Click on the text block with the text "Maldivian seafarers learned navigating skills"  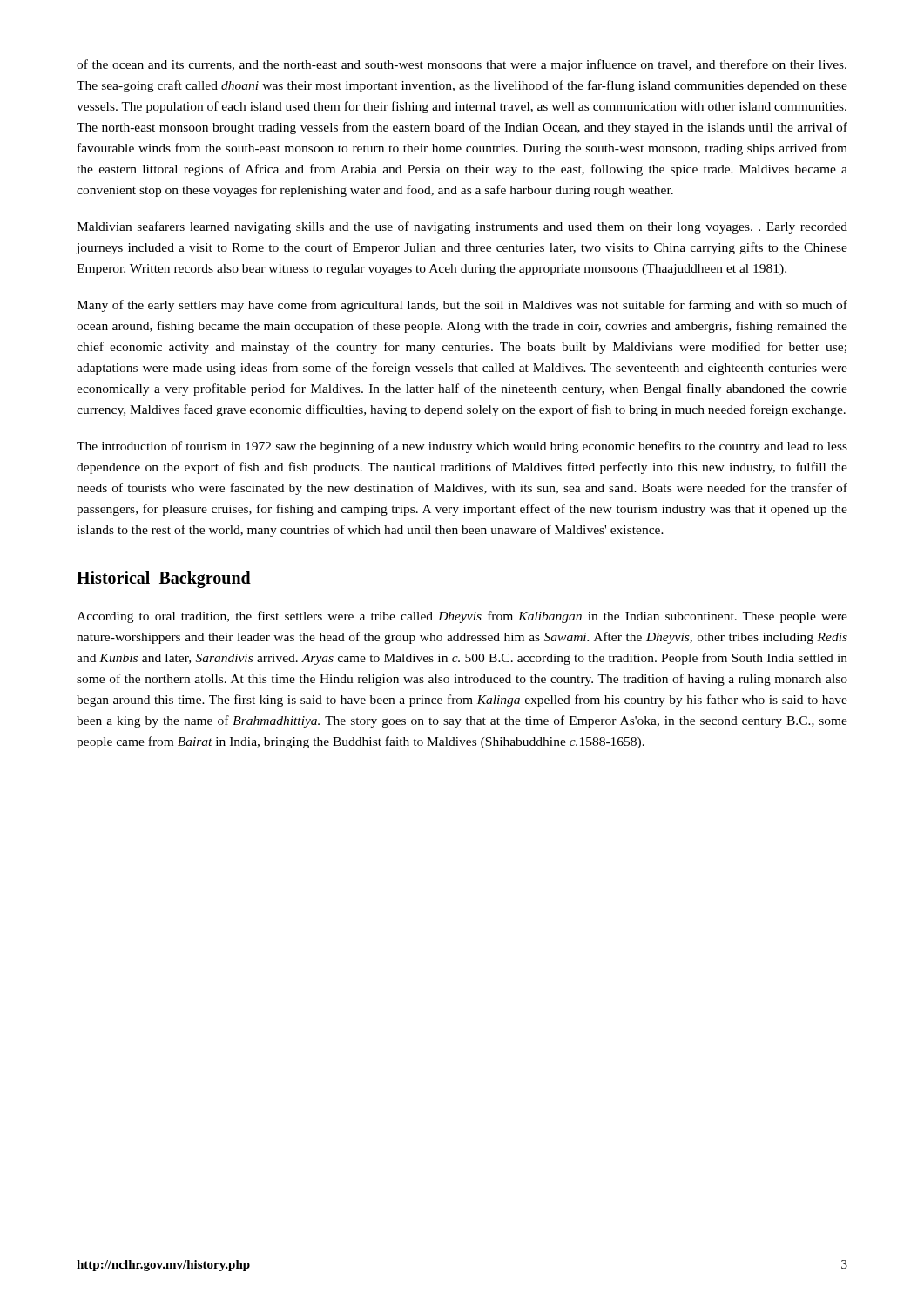[x=462, y=248]
